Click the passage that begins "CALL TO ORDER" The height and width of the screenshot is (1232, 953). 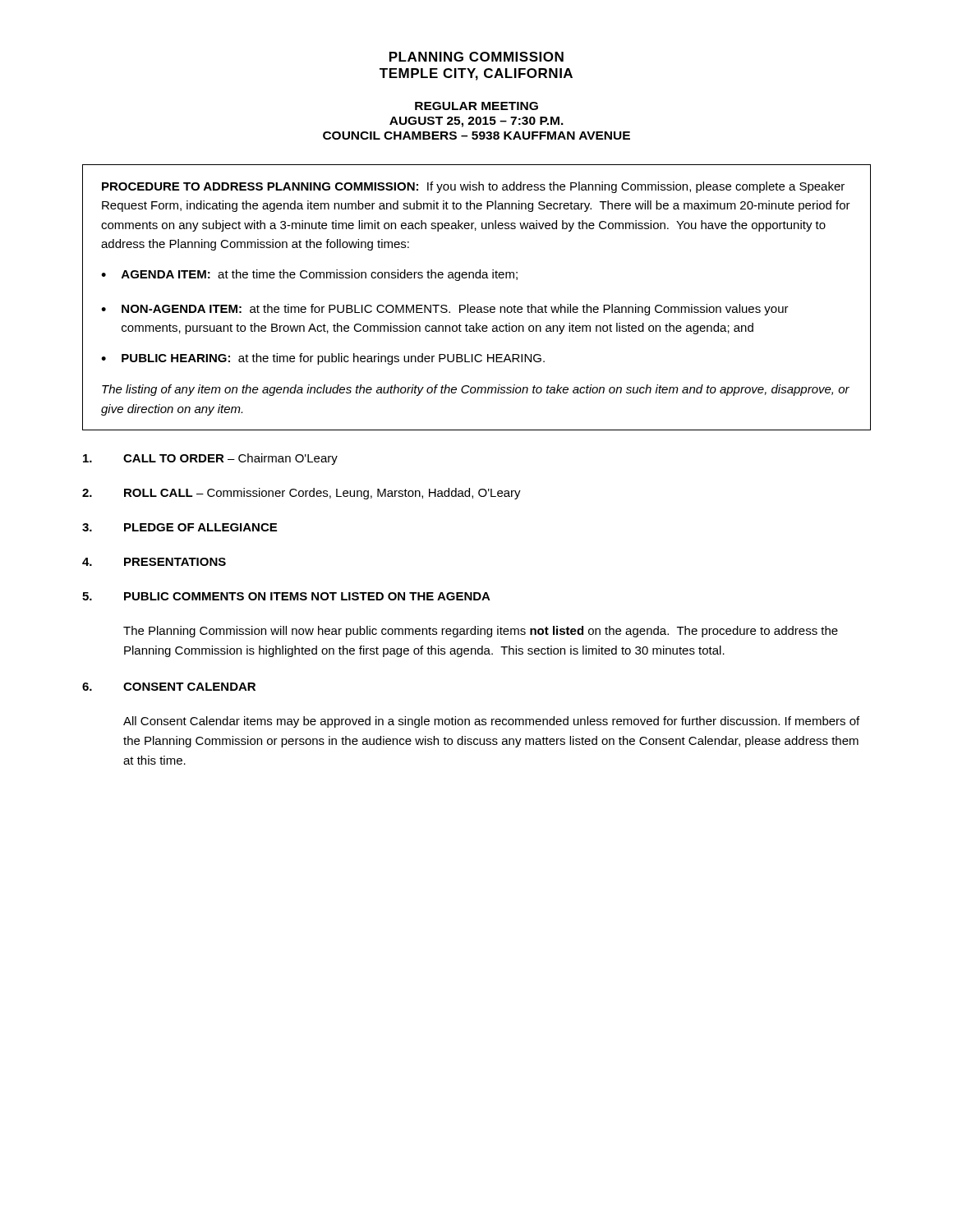(210, 459)
